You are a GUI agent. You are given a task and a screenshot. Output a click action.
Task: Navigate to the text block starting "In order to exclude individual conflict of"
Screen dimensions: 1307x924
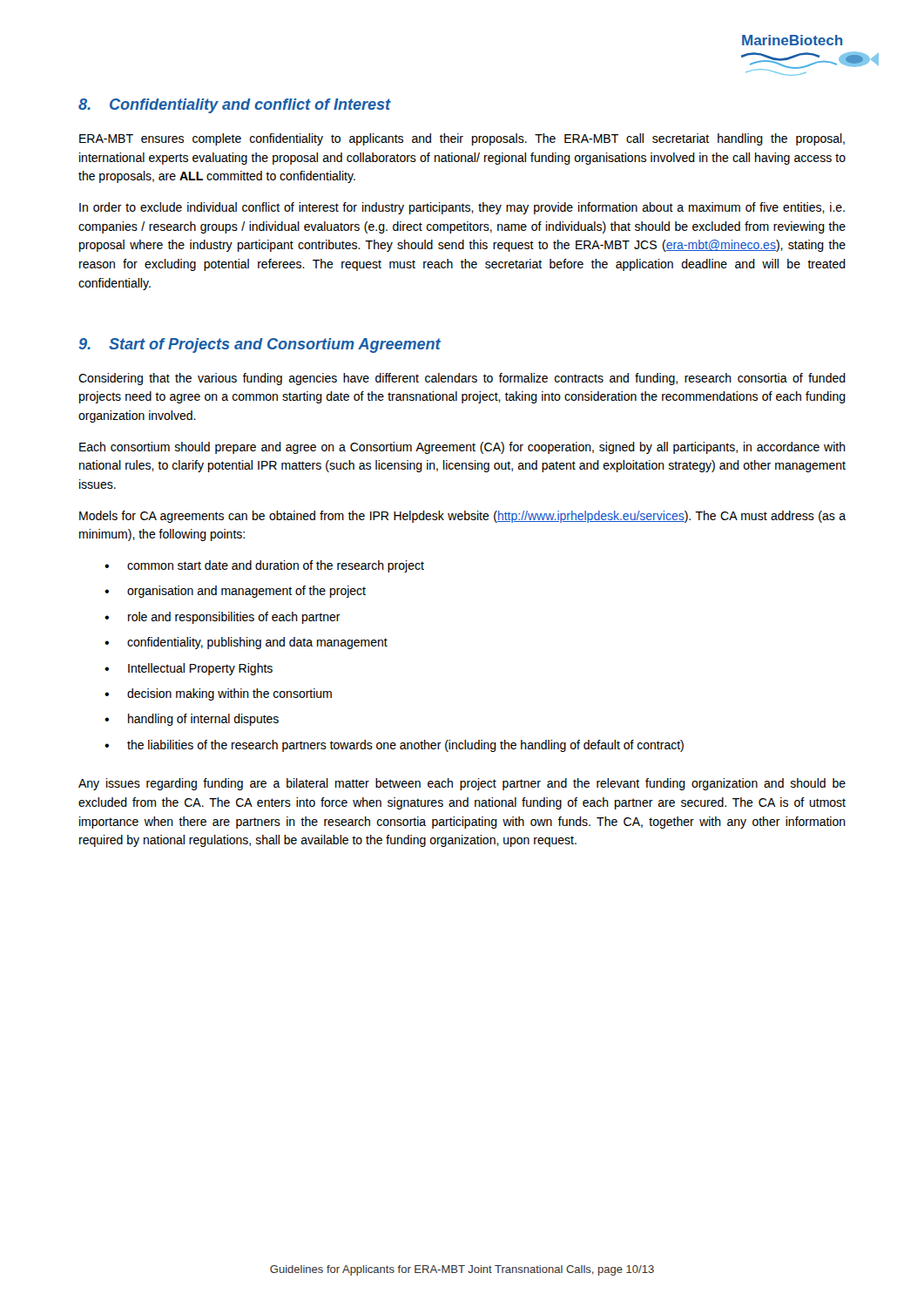[x=462, y=245]
